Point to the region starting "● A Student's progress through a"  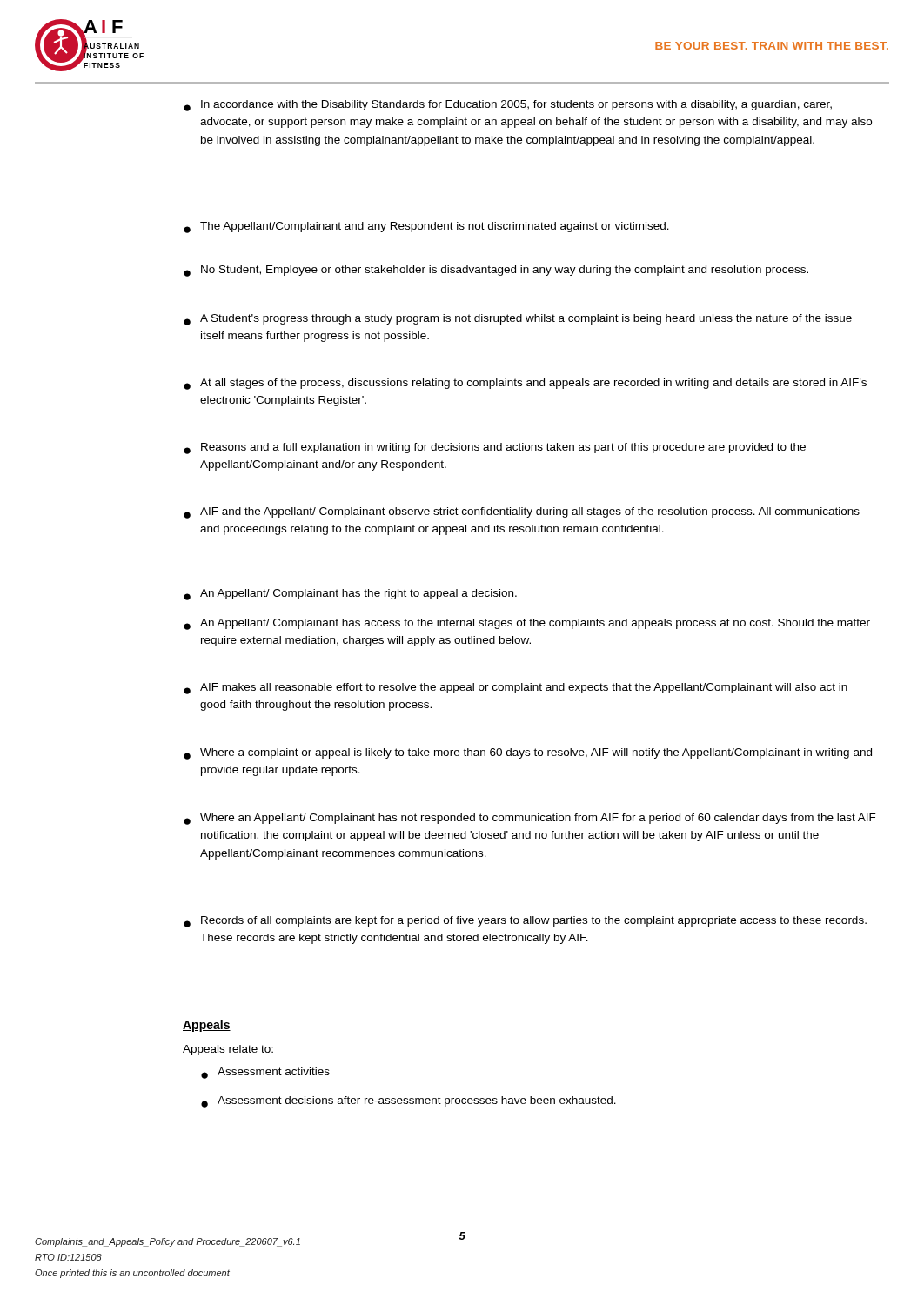click(529, 327)
